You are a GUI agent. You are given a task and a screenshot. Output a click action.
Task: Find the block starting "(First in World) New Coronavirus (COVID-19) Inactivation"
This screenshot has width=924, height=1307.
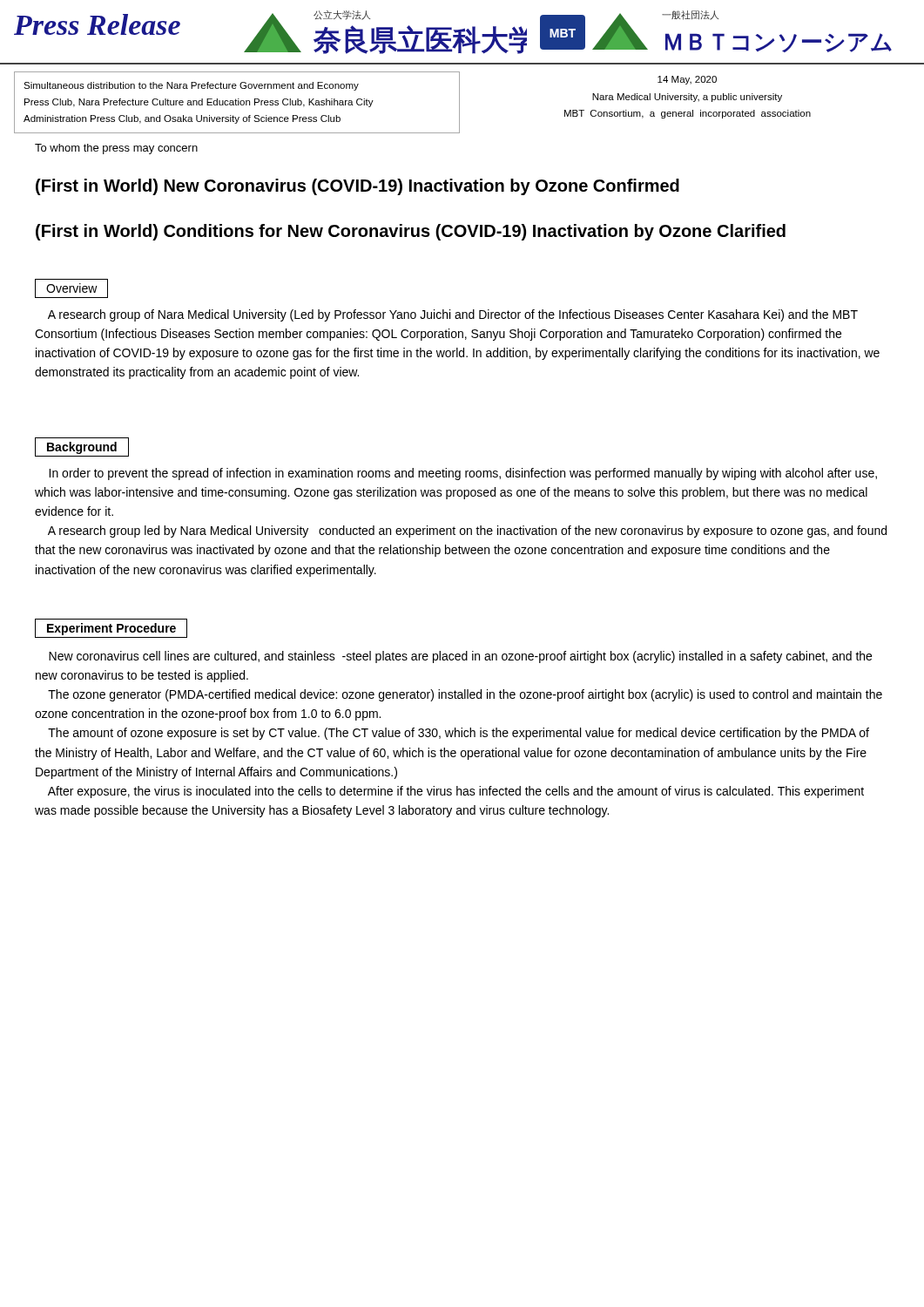coord(357,186)
